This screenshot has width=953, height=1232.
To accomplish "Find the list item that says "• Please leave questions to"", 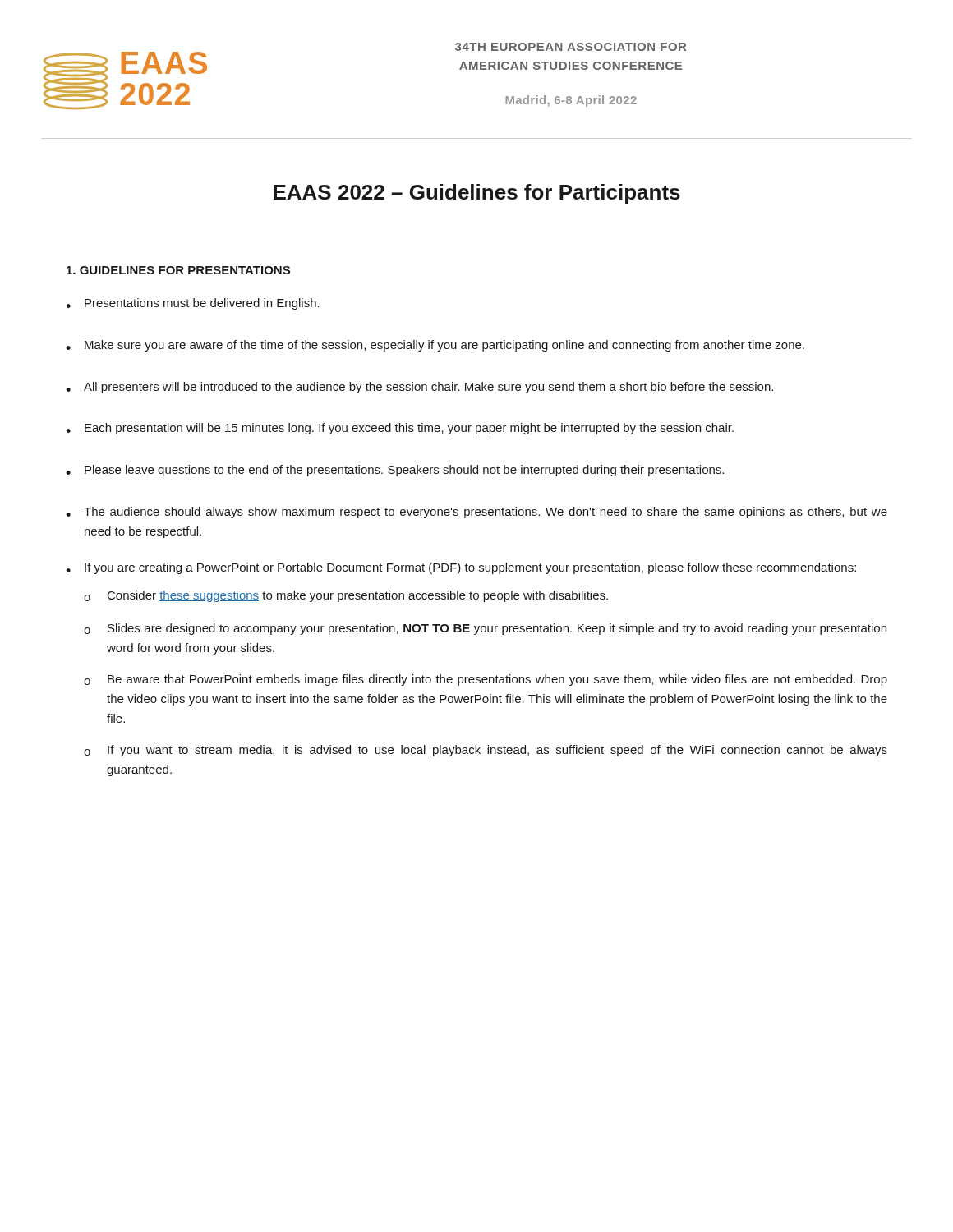I will pyautogui.click(x=476, y=473).
